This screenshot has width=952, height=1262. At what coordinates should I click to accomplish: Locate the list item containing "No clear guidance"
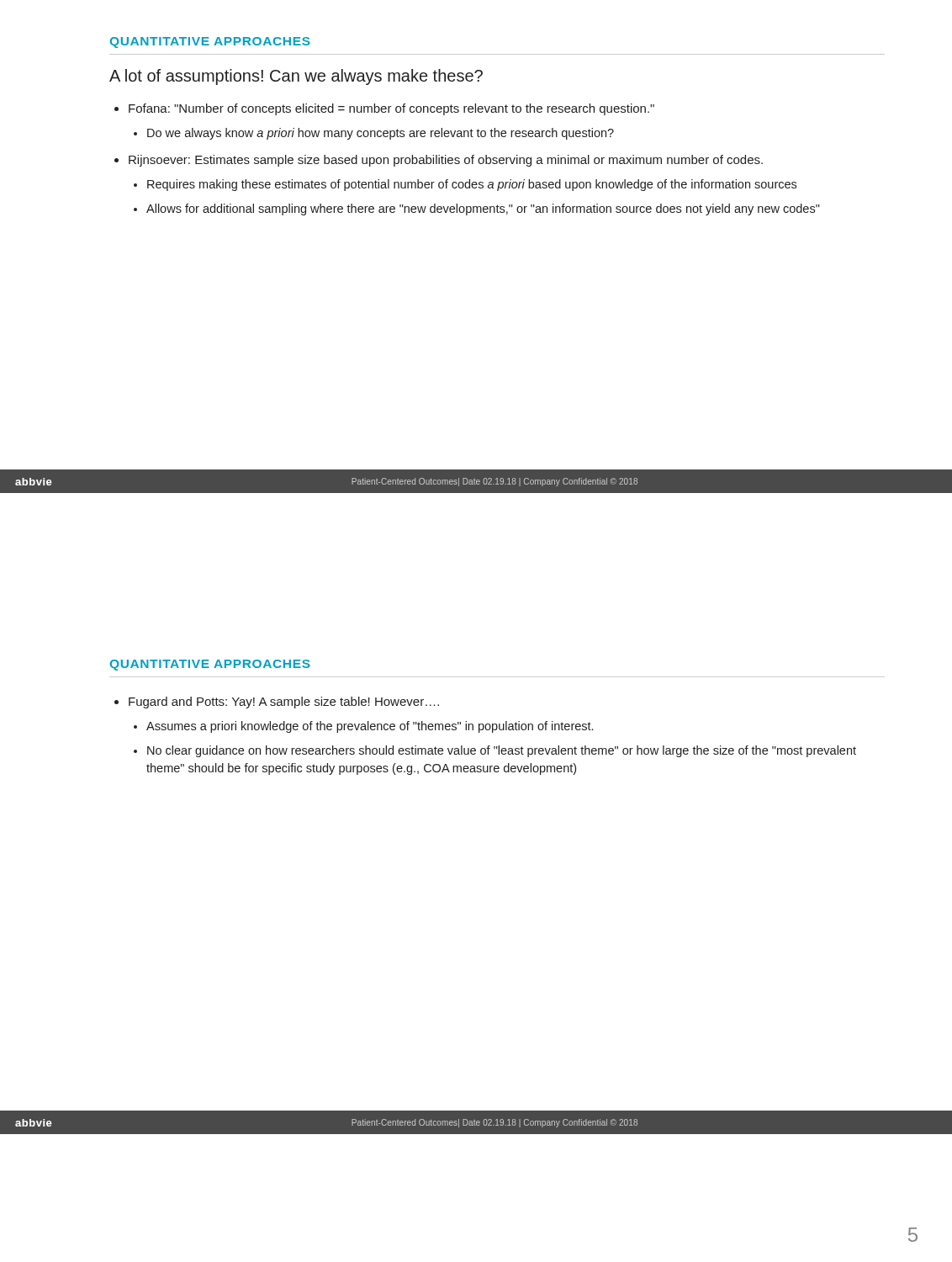click(501, 759)
